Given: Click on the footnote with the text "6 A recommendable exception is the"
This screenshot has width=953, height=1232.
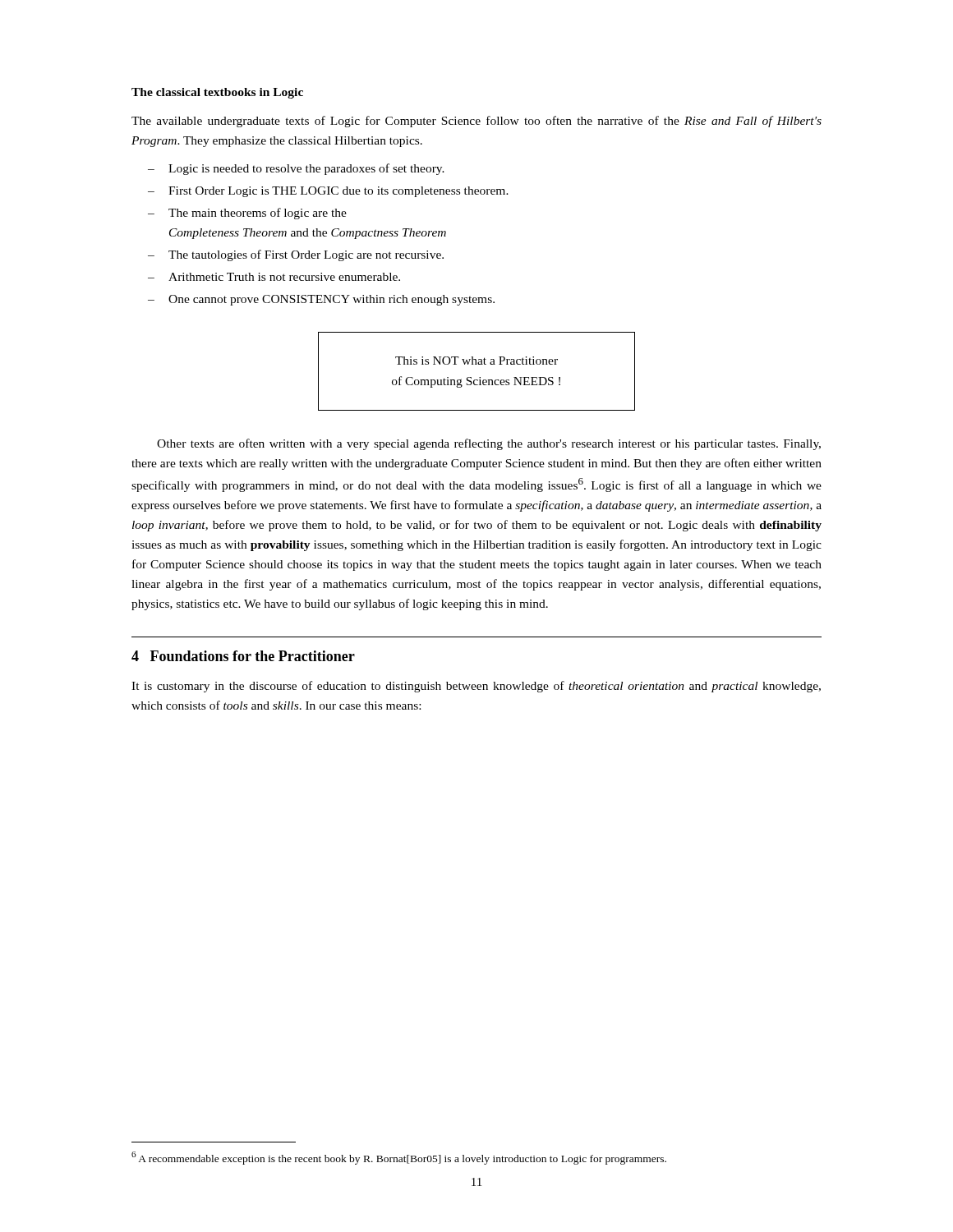Looking at the screenshot, I should tap(399, 1157).
